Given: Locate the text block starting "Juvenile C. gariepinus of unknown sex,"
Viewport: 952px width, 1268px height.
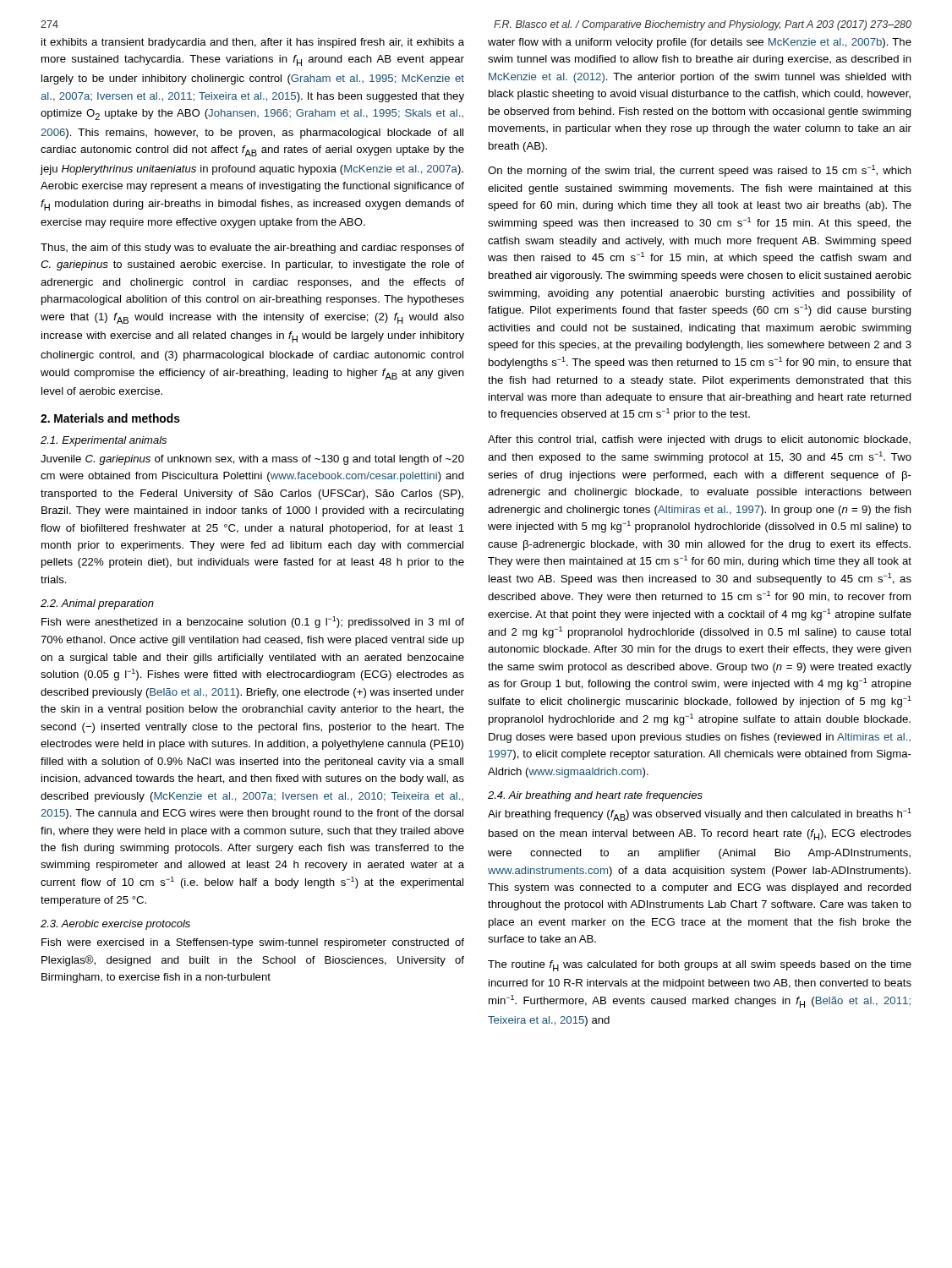Looking at the screenshot, I should [252, 519].
